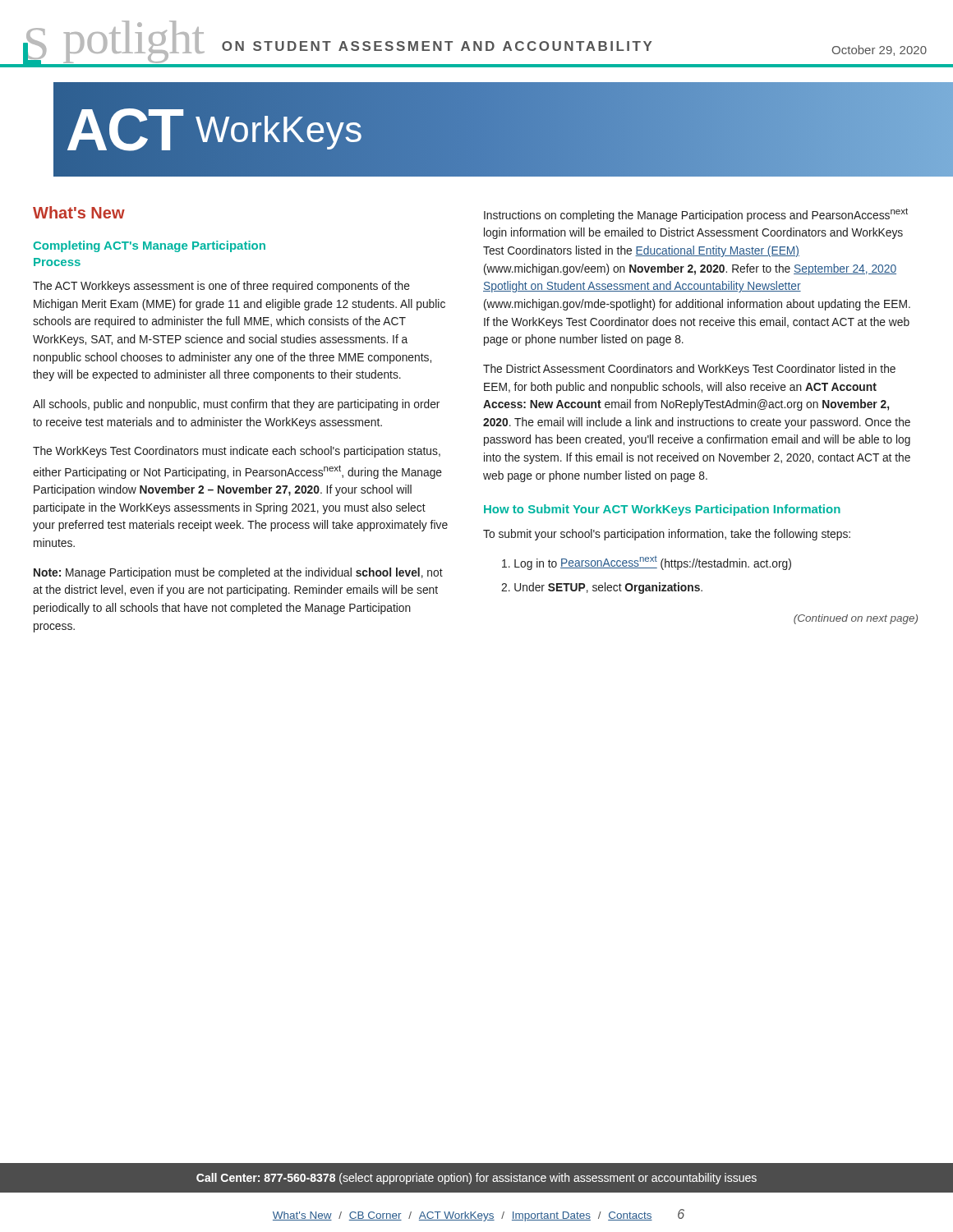Click the passage that begins "Log in to"

click(647, 562)
